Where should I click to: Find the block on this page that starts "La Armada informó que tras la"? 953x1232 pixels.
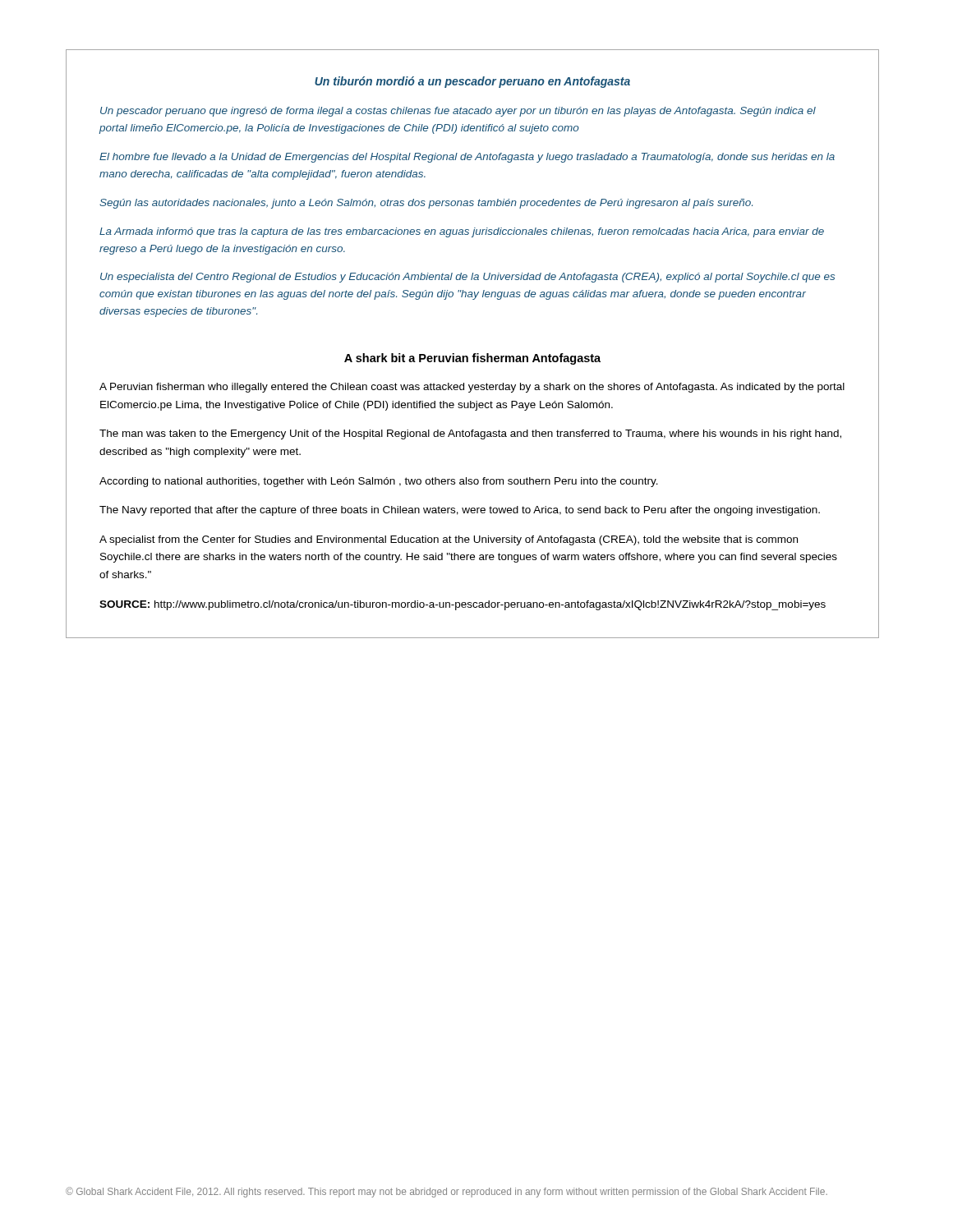pos(462,240)
